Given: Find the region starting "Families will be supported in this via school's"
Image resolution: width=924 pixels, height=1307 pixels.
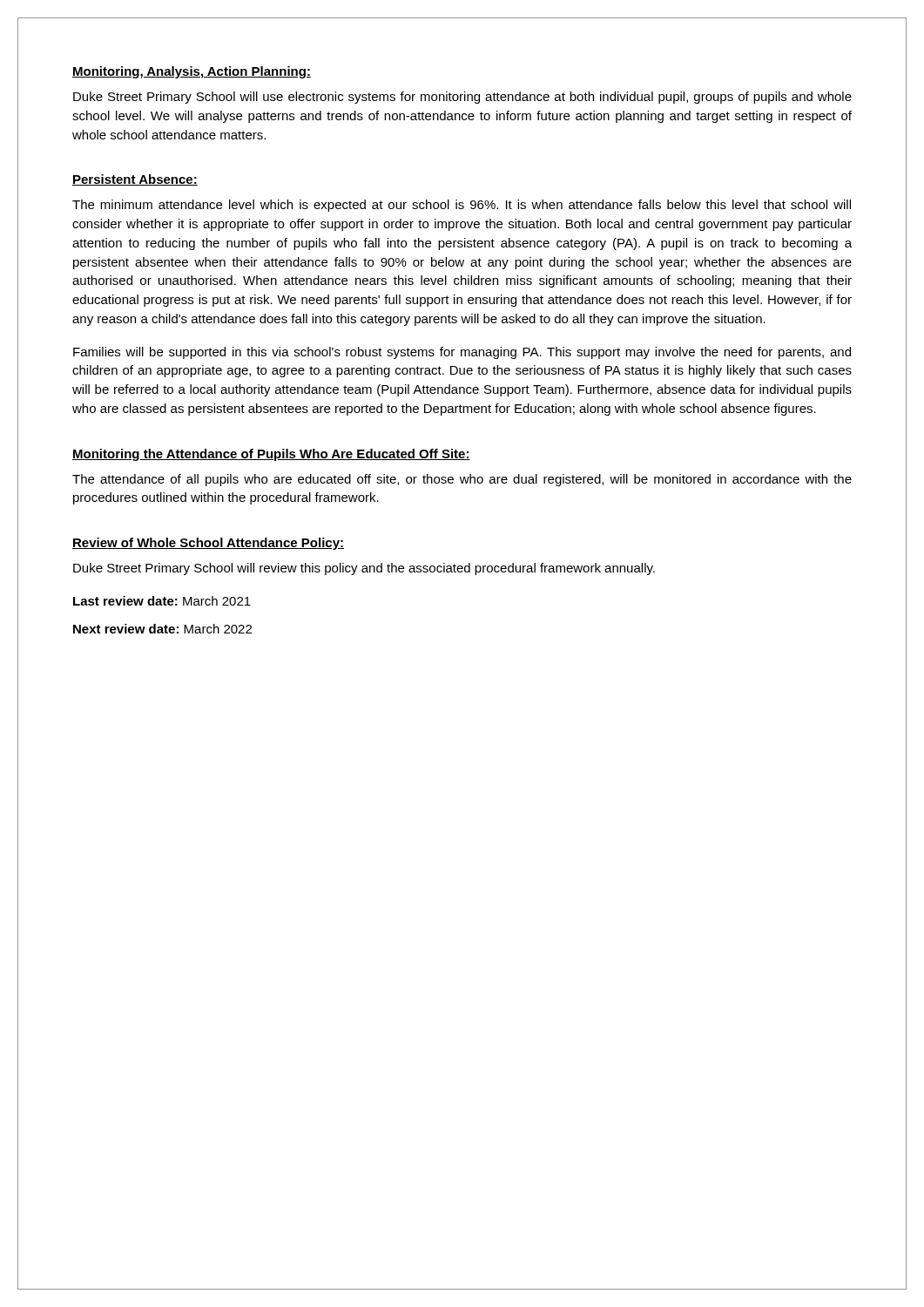Looking at the screenshot, I should coord(462,380).
